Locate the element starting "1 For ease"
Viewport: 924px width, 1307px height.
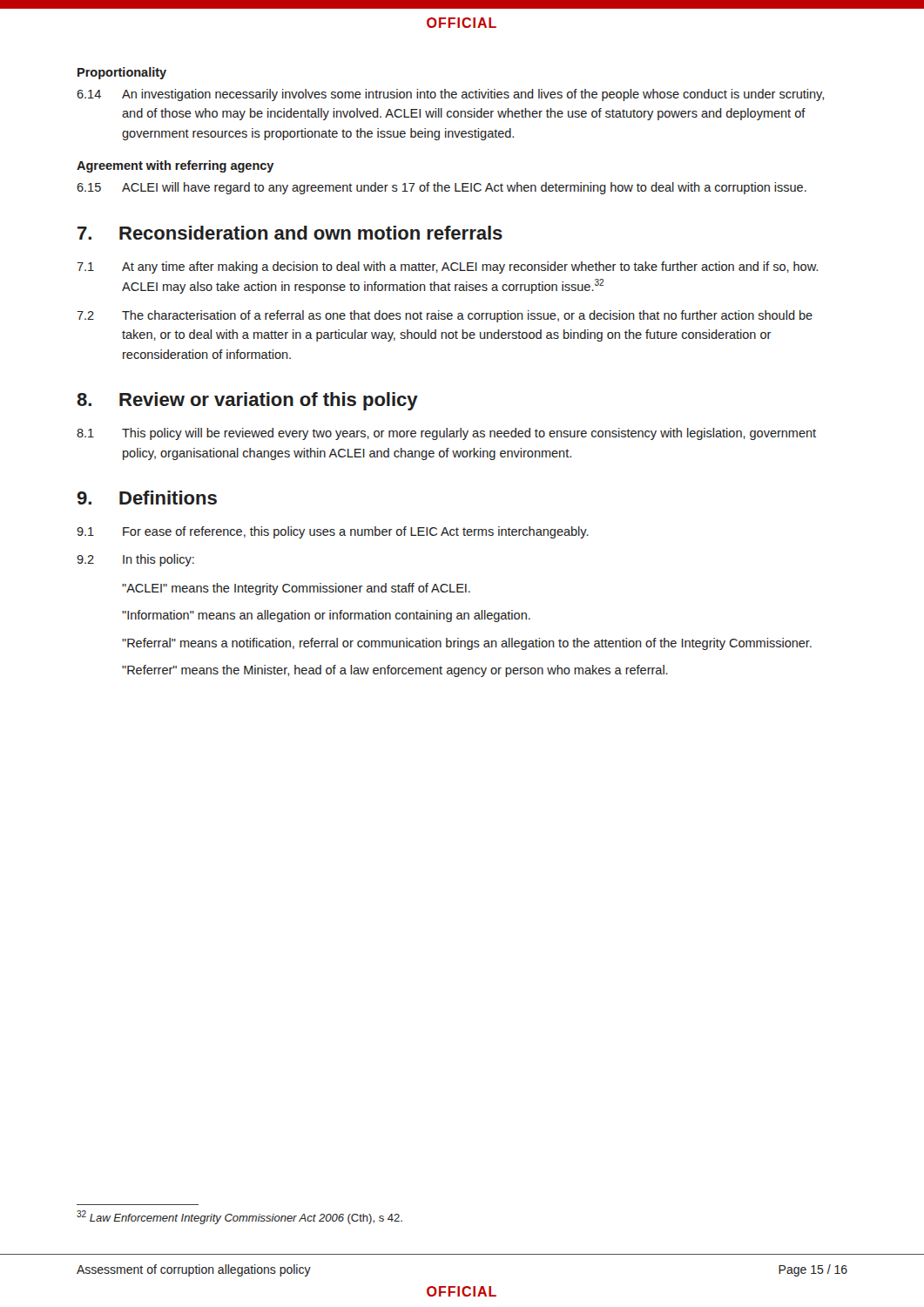coord(462,532)
